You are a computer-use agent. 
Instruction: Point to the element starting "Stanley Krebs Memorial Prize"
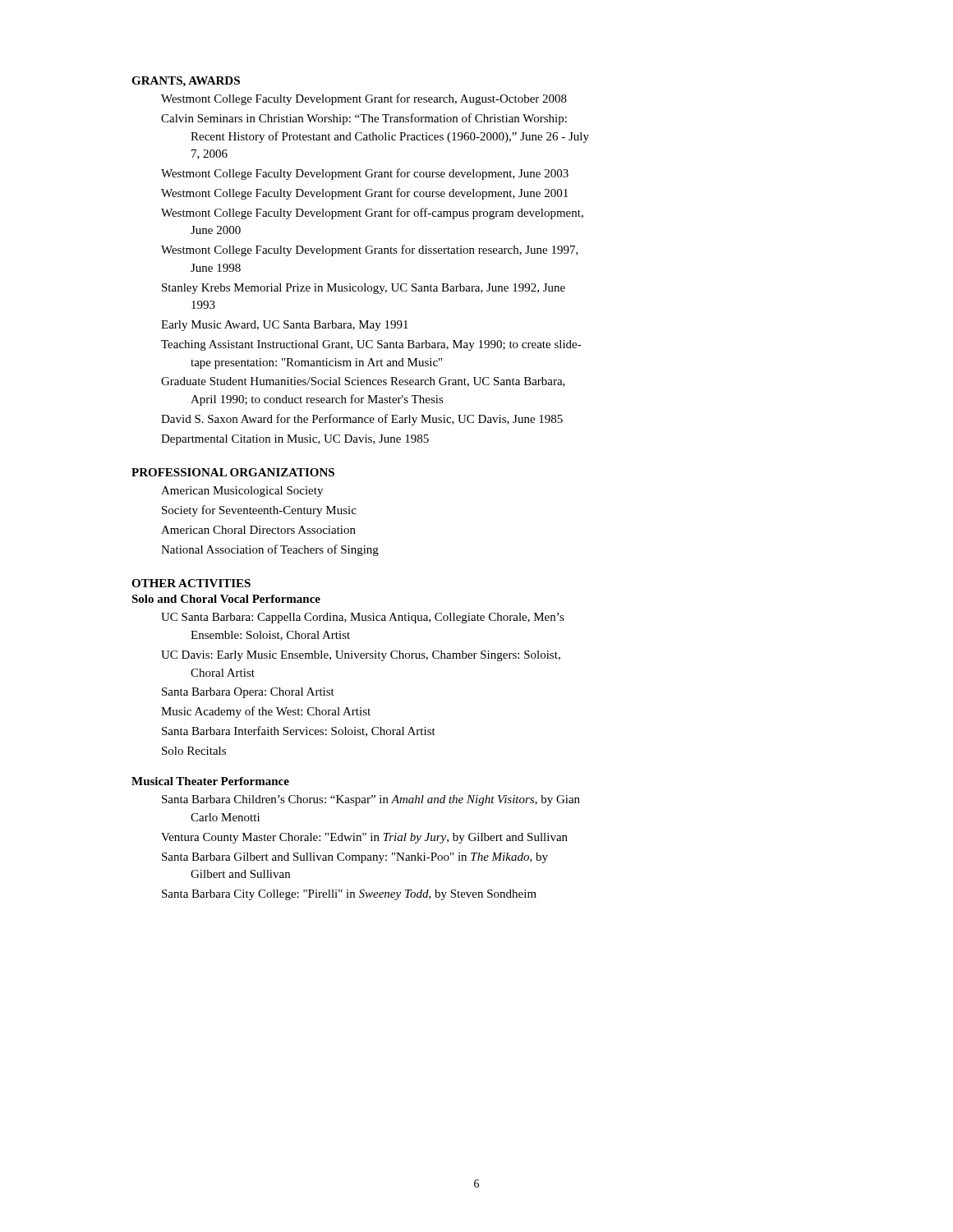363,296
